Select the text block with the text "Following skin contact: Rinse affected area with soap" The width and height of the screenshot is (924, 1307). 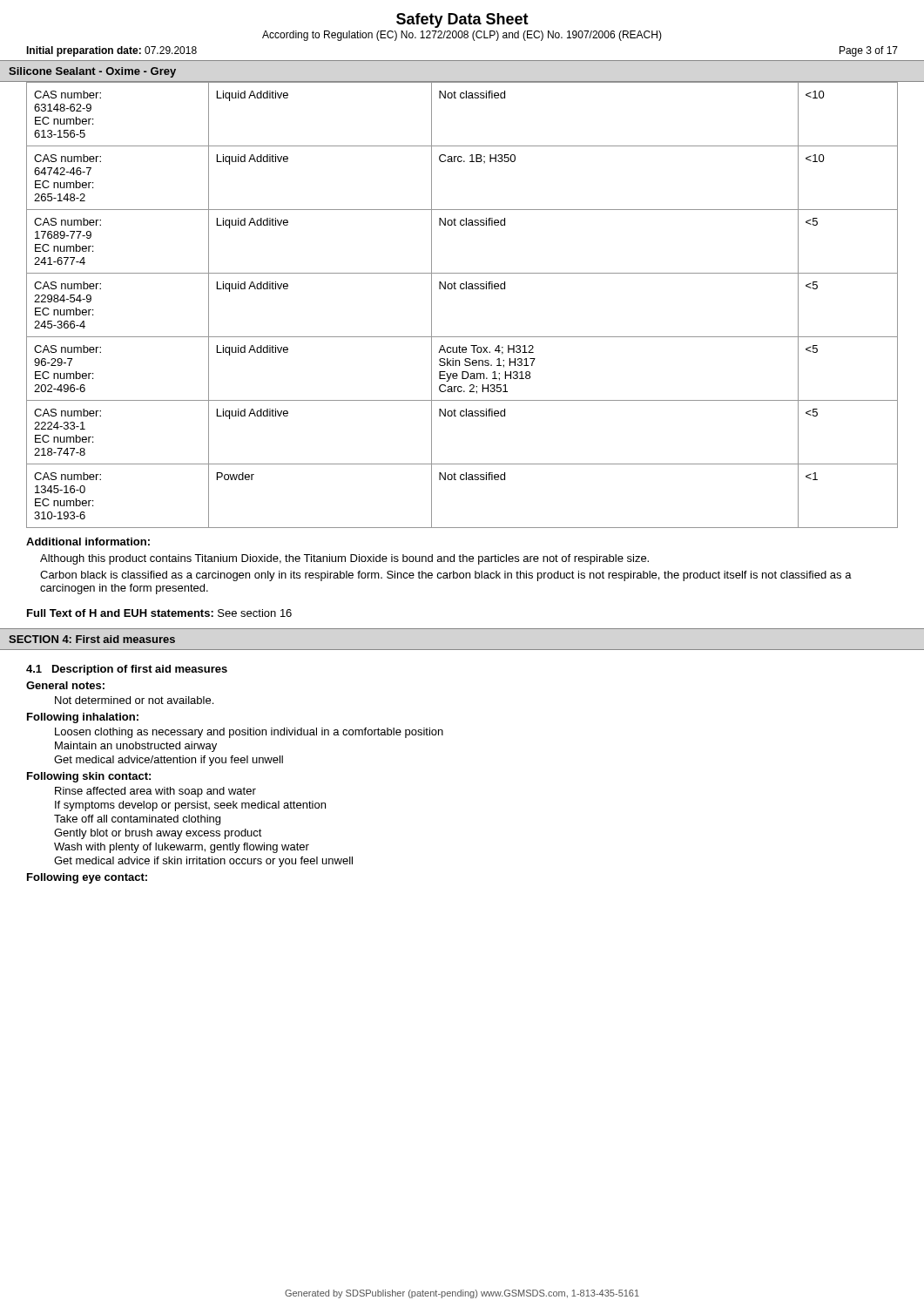coord(89,777)
